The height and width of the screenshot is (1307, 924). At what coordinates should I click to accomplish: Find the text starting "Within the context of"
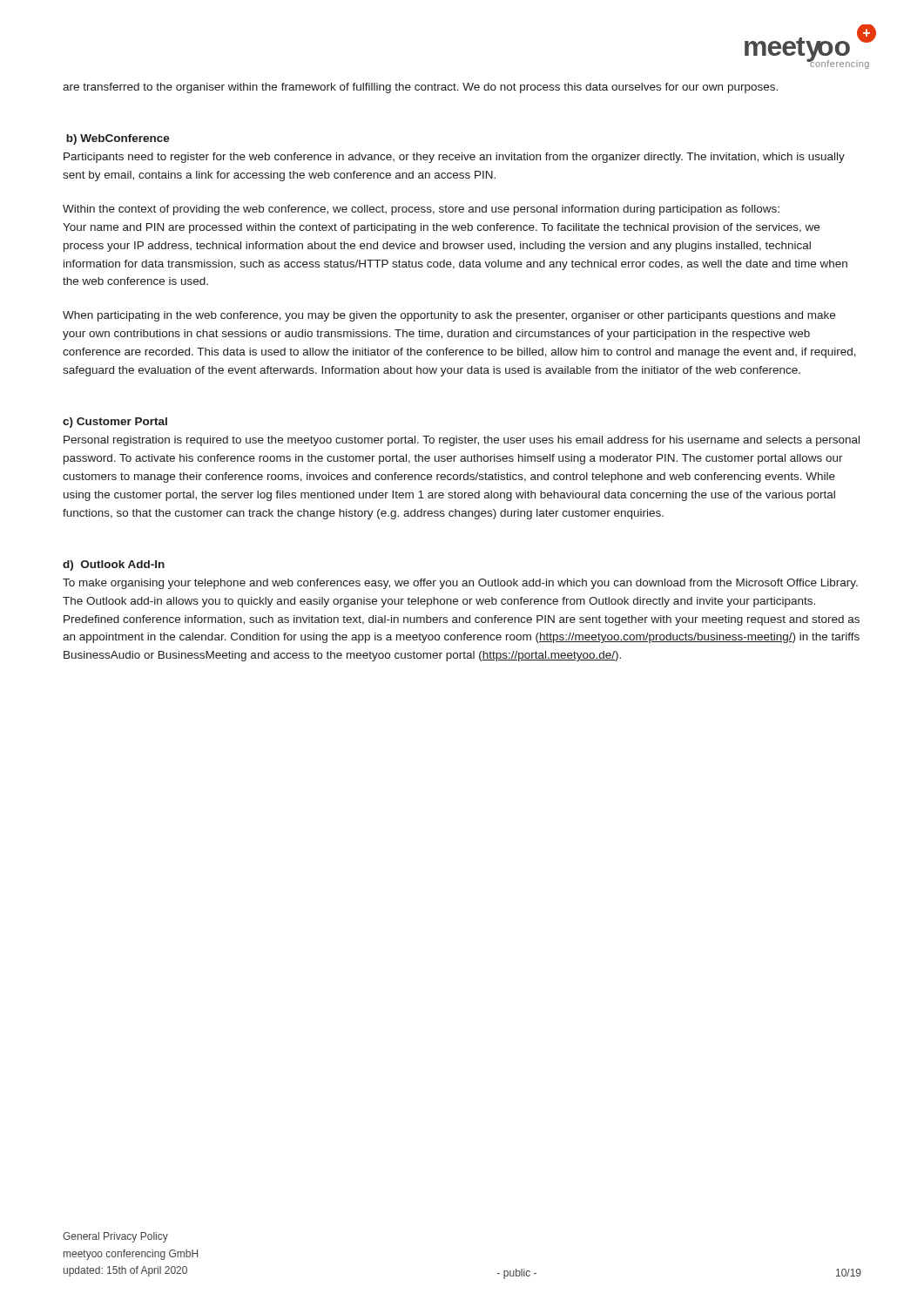pyautogui.click(x=455, y=245)
